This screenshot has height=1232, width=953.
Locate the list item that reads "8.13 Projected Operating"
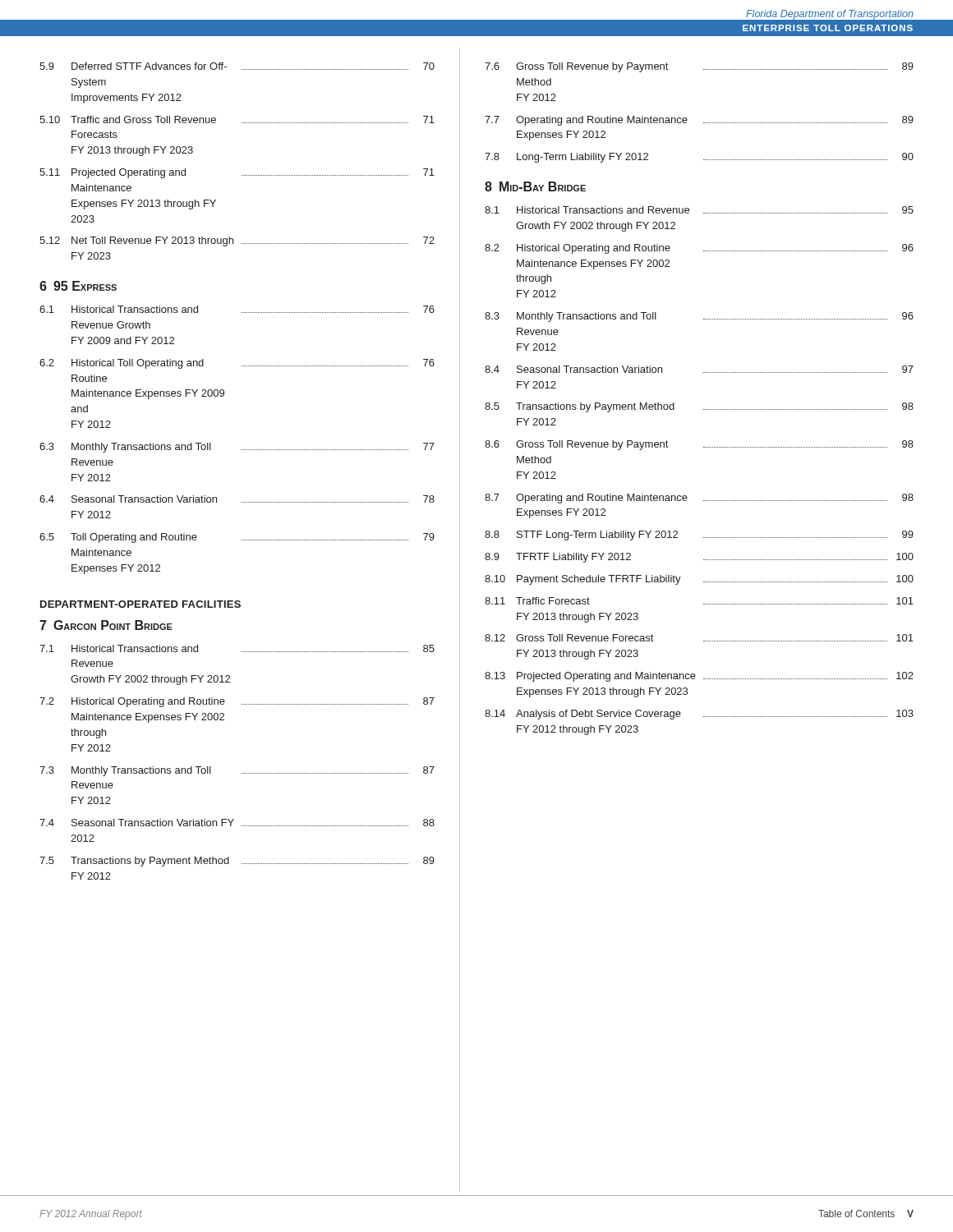[699, 684]
